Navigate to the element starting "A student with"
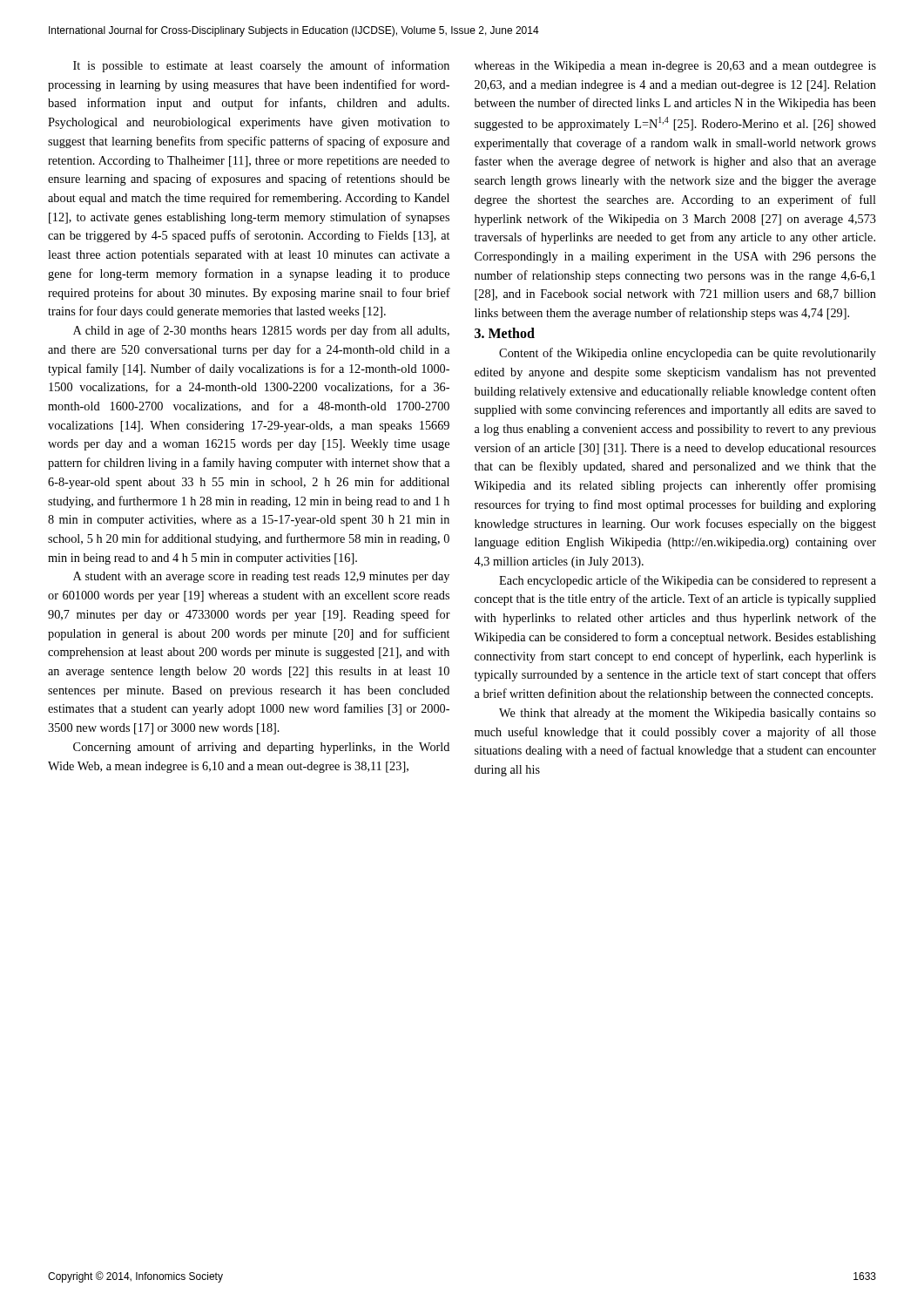 click(249, 653)
